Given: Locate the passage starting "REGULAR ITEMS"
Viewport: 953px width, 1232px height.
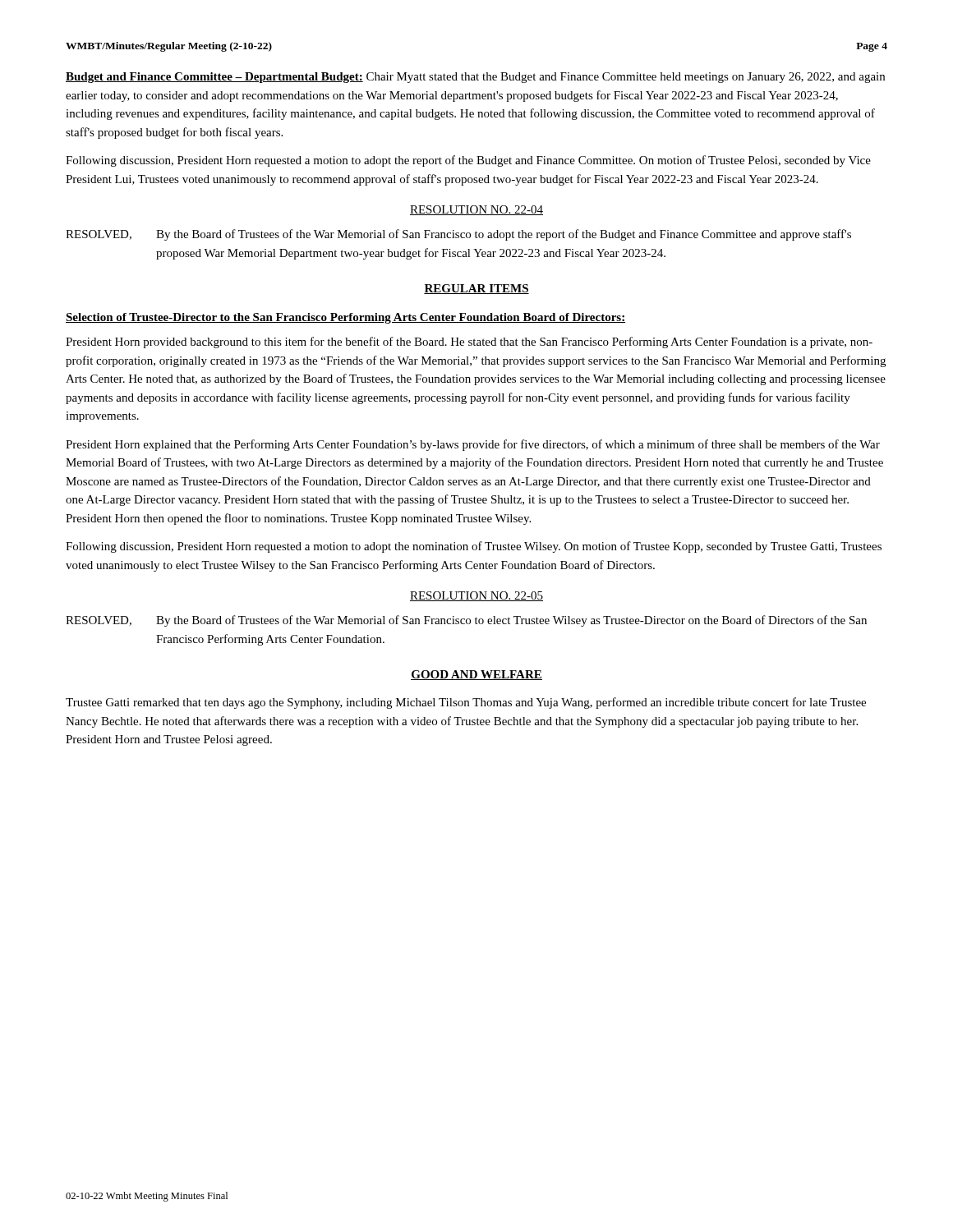Looking at the screenshot, I should pyautogui.click(x=476, y=288).
